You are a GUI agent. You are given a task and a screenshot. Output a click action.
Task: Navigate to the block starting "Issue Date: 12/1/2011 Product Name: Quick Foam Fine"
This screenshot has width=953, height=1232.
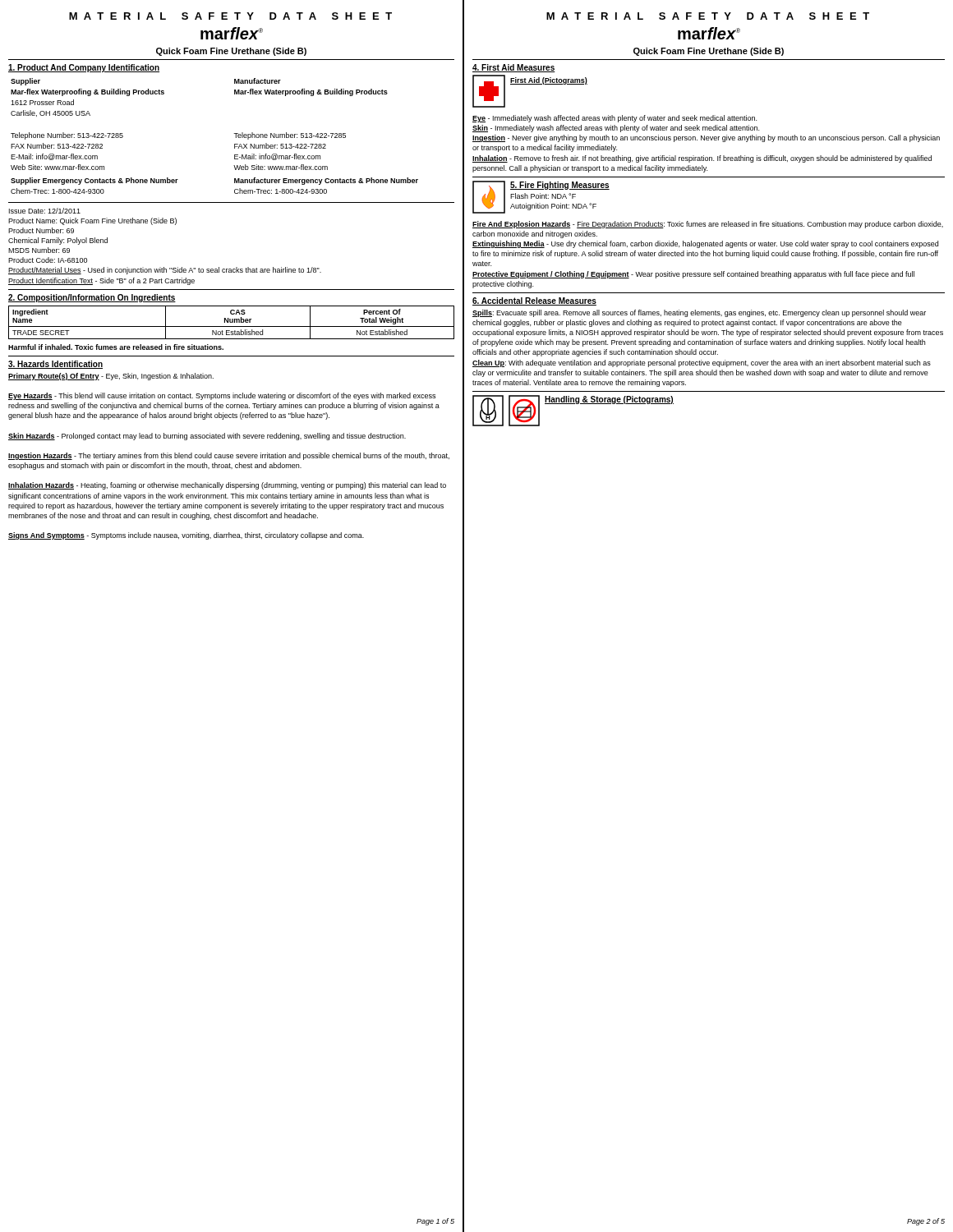45,211
